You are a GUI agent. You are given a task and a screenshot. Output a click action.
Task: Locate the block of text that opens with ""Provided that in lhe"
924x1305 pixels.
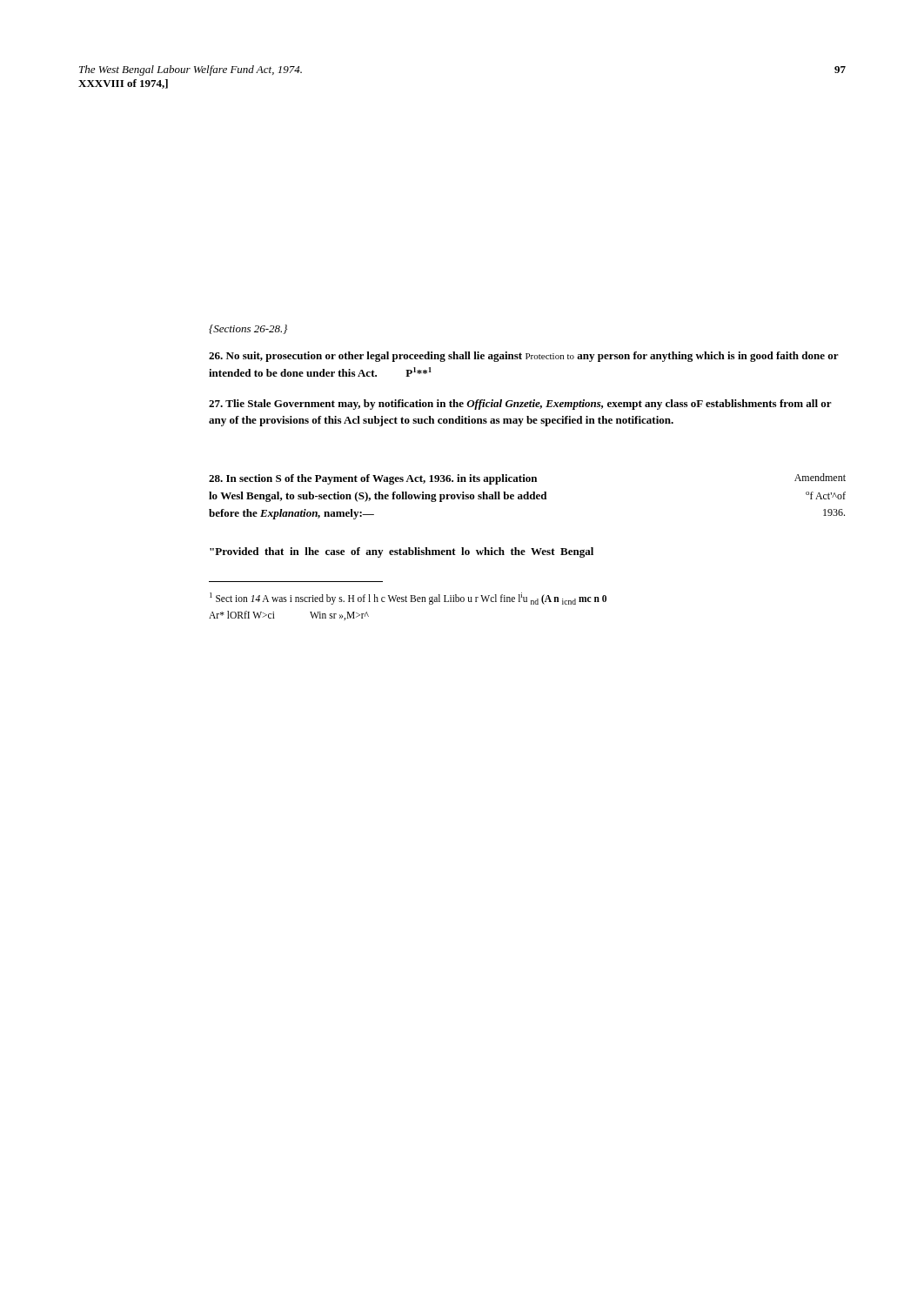(x=401, y=551)
